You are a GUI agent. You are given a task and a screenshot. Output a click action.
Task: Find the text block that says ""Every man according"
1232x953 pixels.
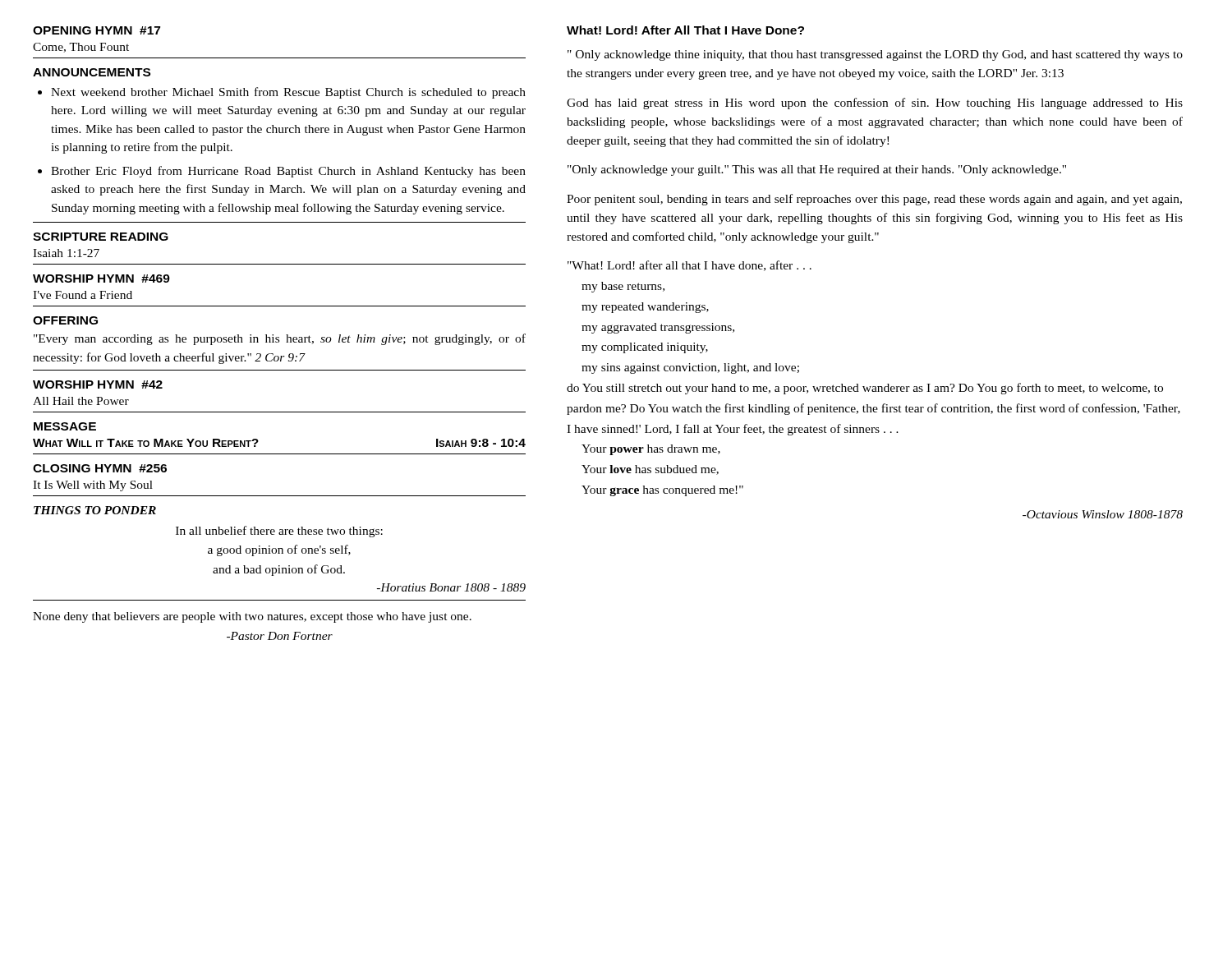click(x=279, y=348)
